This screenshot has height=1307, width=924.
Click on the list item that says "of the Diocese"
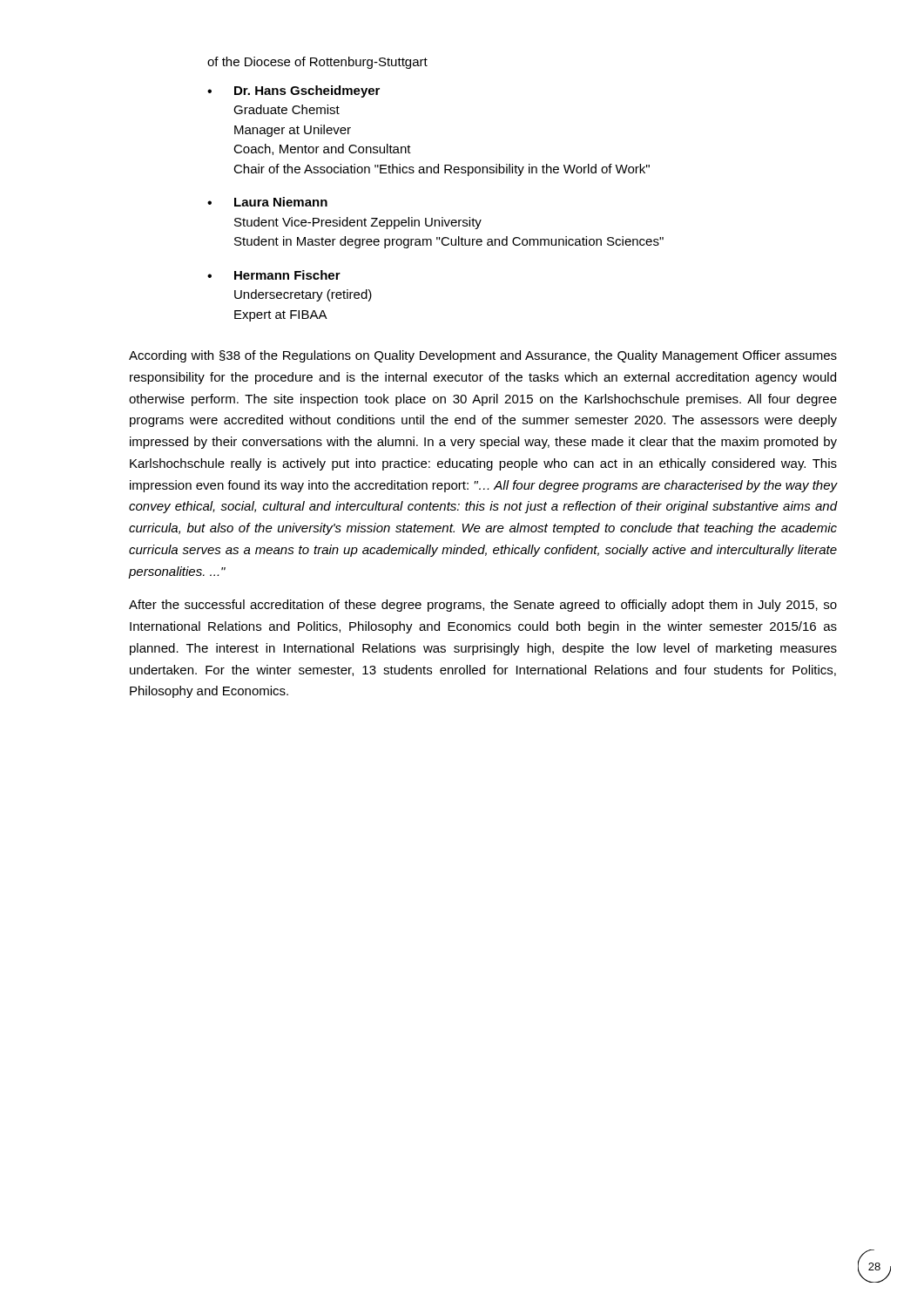coord(317,61)
